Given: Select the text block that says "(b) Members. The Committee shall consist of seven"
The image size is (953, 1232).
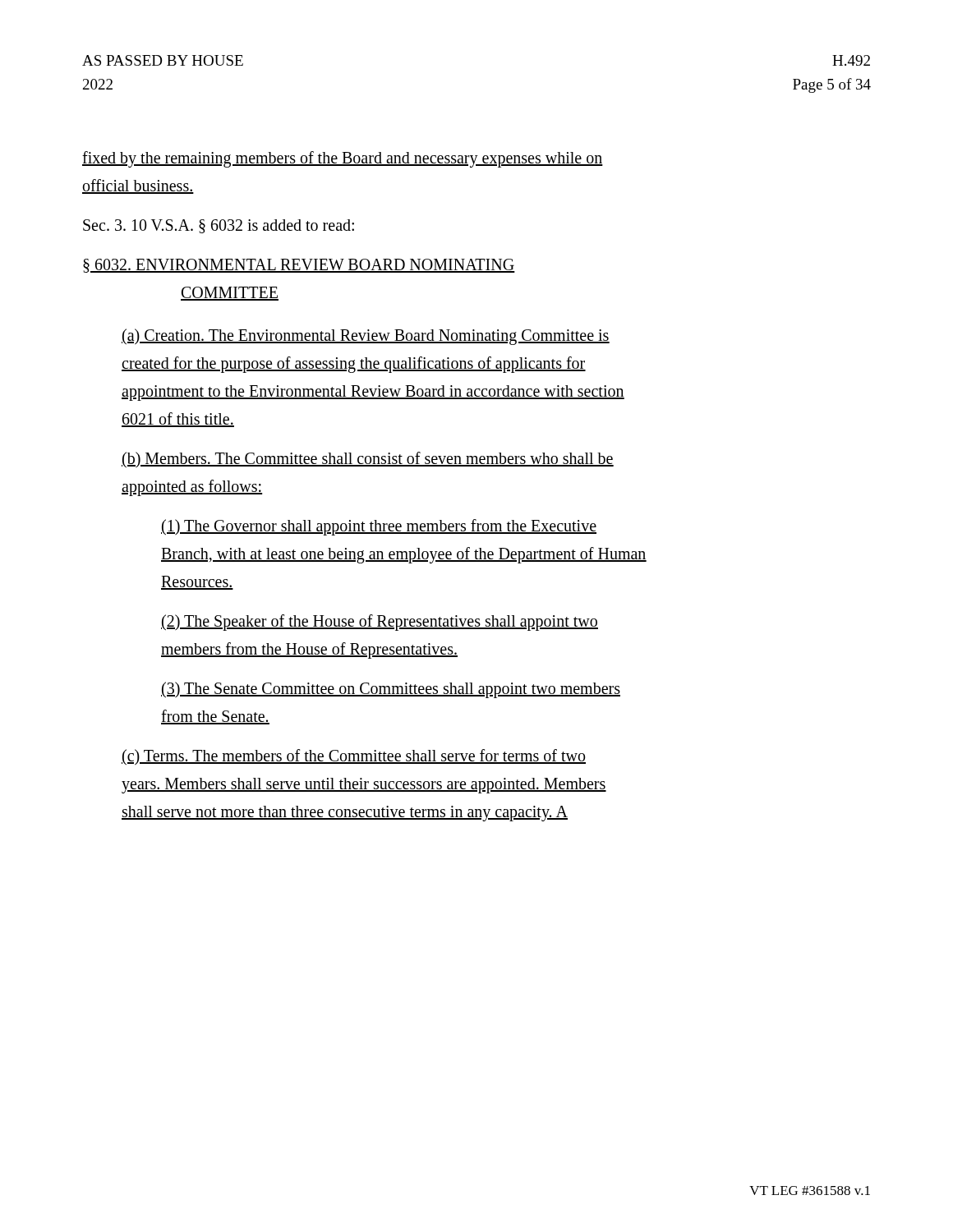Looking at the screenshot, I should [x=496, y=472].
